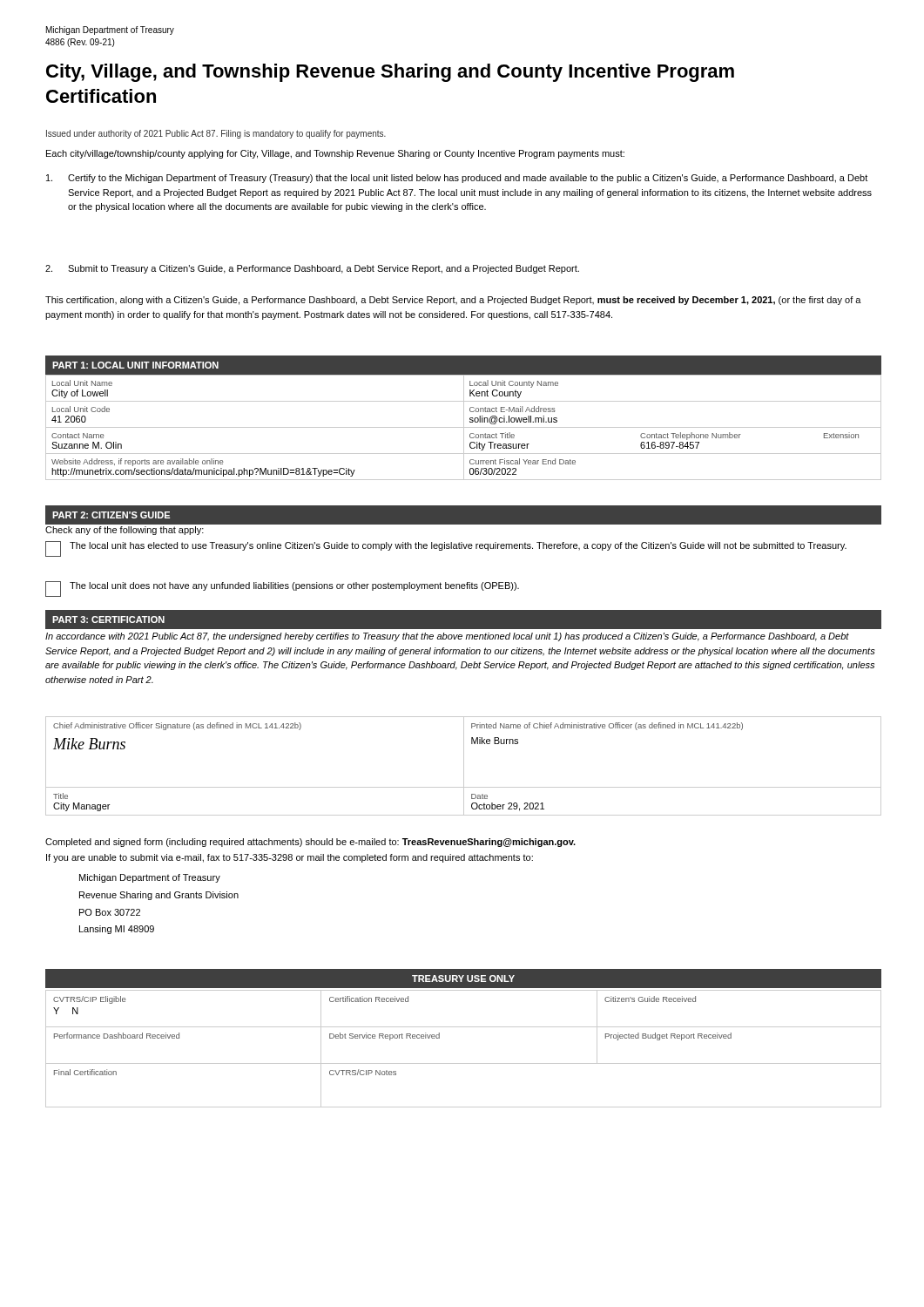Click on the region starting "TREASURY USE ONLY"
This screenshot has height=1307, width=924.
pos(463,979)
